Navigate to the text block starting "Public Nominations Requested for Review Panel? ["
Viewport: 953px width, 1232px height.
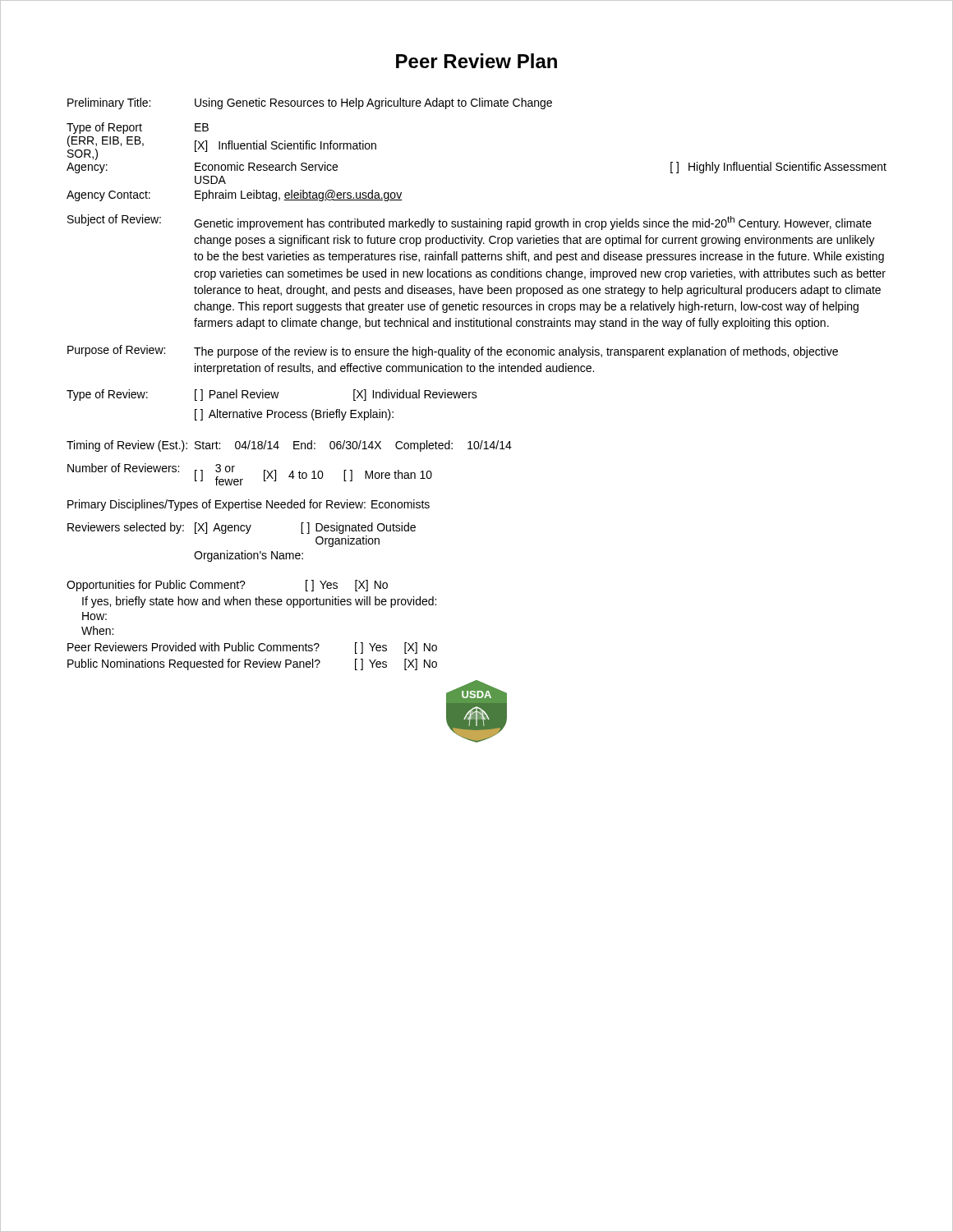pyautogui.click(x=252, y=664)
